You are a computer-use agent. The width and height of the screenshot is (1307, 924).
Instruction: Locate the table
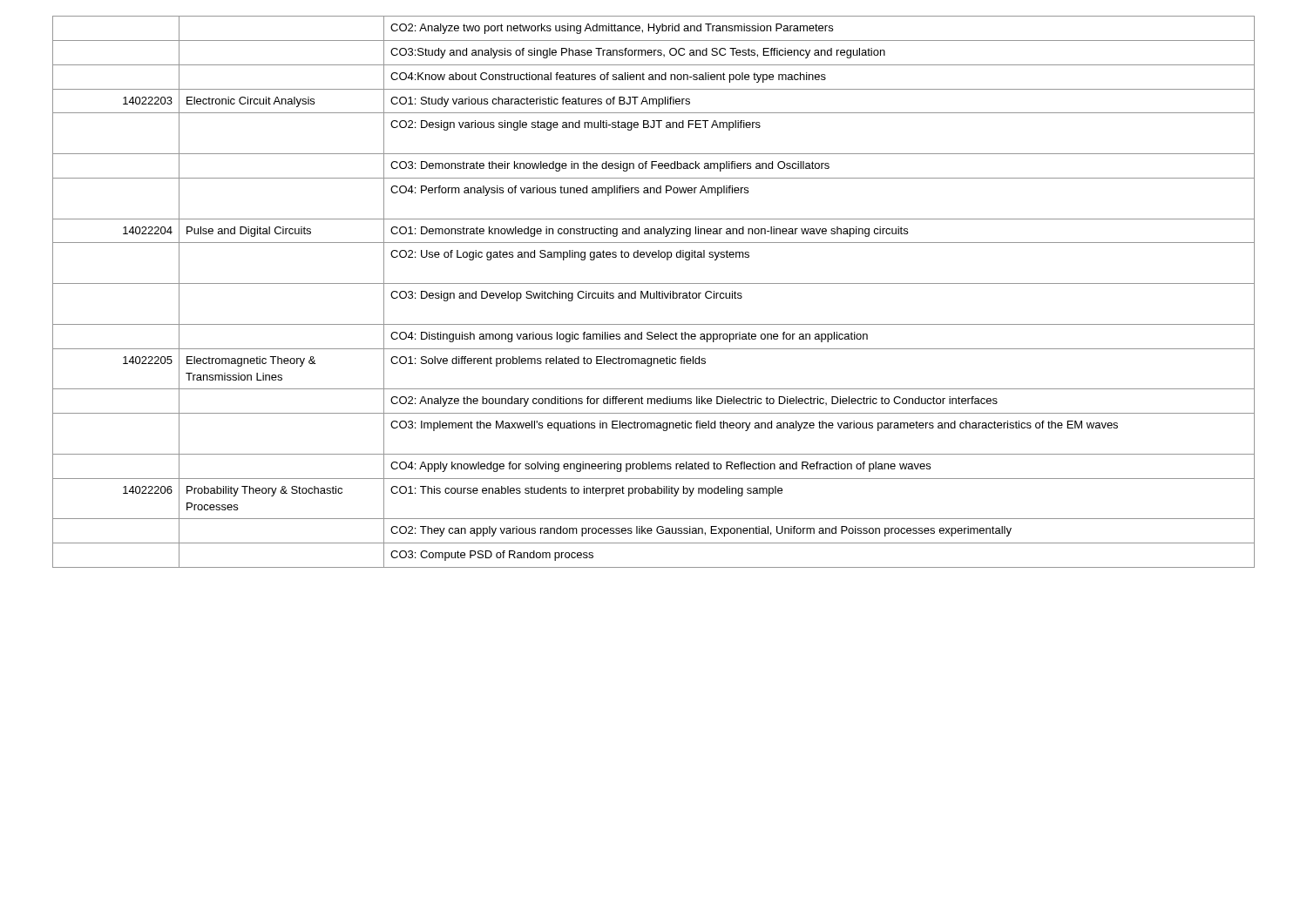[654, 292]
